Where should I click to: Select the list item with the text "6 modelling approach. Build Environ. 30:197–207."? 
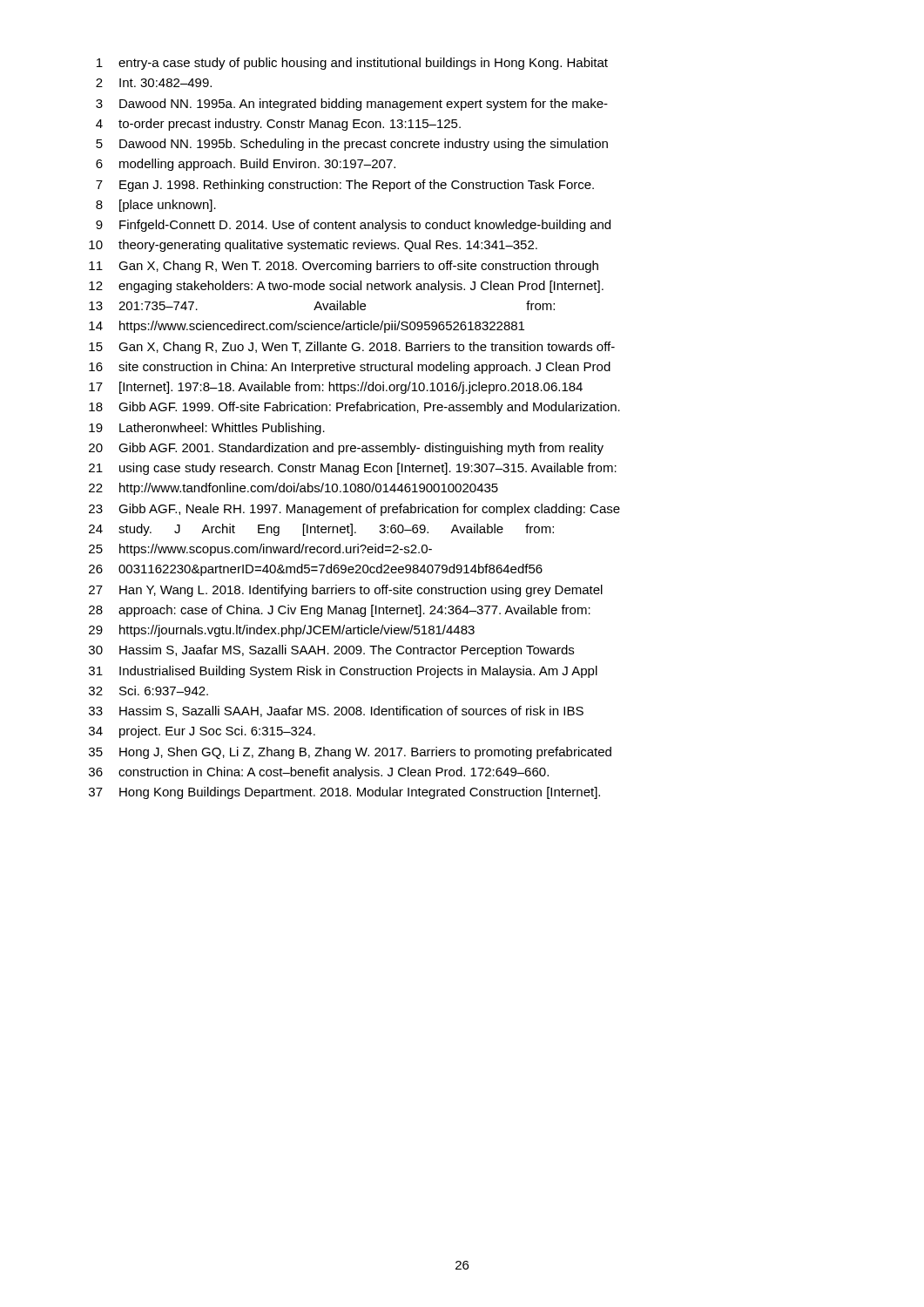pyautogui.click(x=246, y=165)
